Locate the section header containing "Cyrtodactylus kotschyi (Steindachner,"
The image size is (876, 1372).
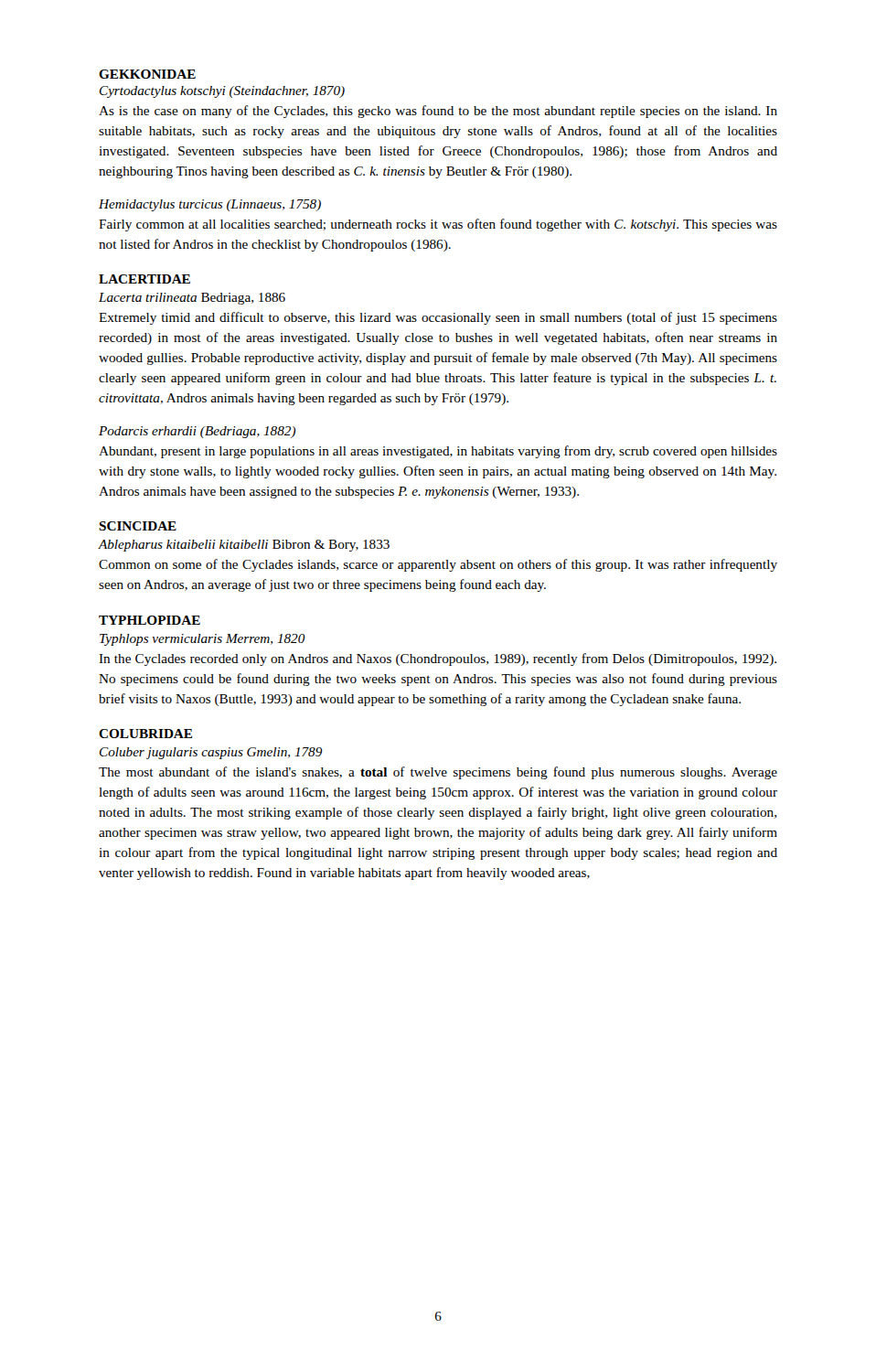222,90
